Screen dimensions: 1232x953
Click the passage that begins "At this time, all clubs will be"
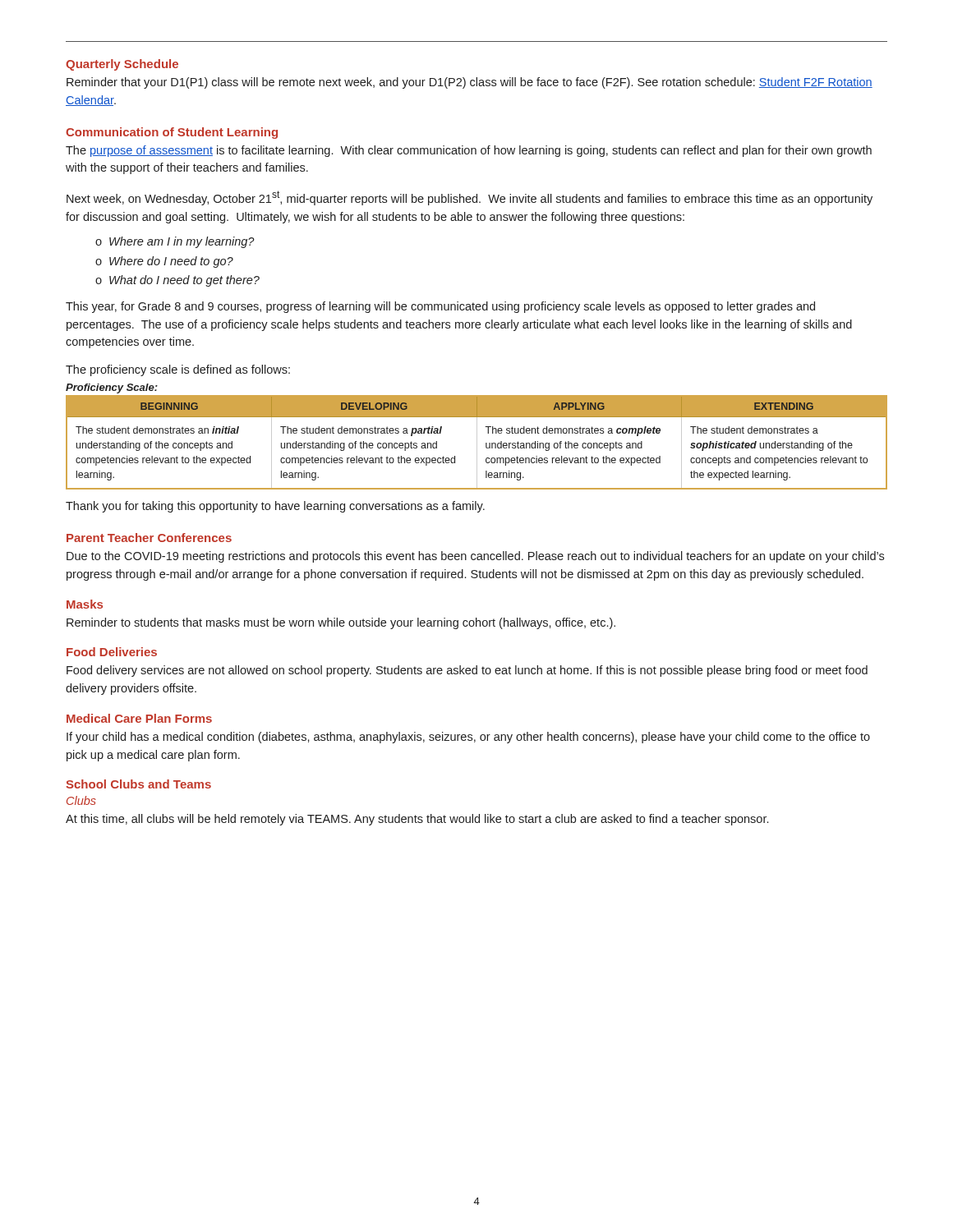click(x=418, y=819)
